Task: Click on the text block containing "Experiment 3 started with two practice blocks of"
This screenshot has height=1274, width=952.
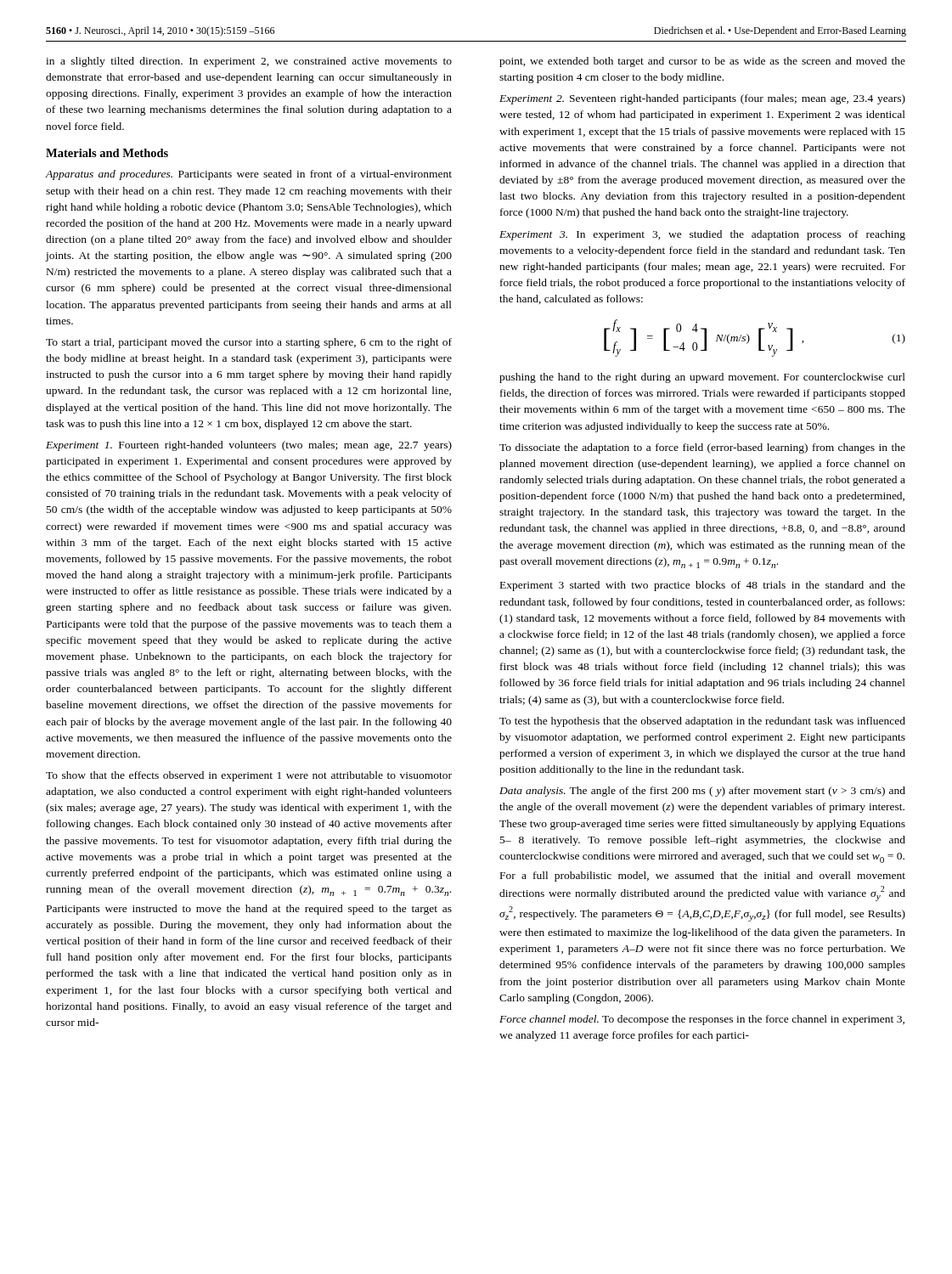Action: tap(702, 642)
